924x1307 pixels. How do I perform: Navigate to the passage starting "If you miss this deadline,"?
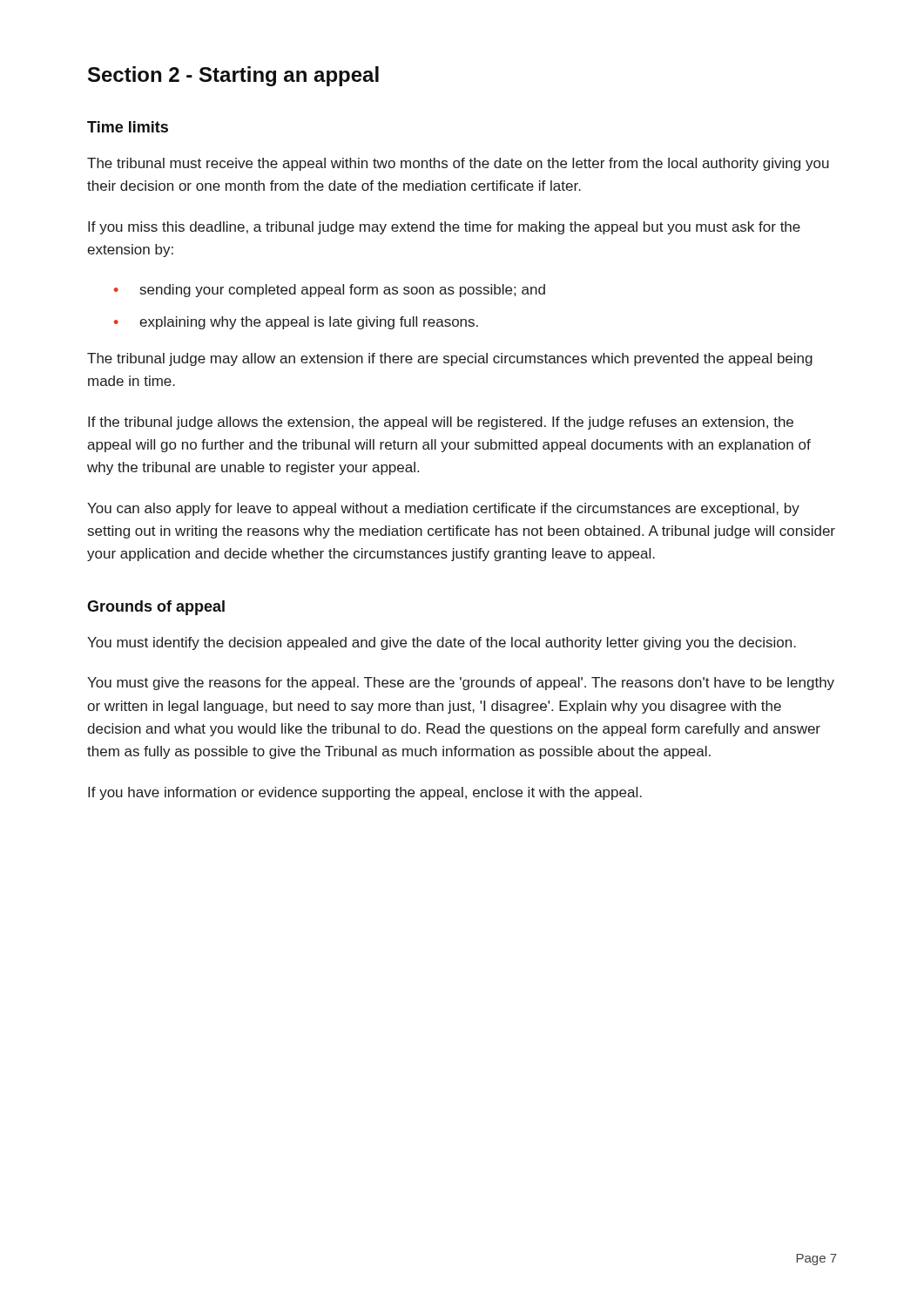pos(444,238)
